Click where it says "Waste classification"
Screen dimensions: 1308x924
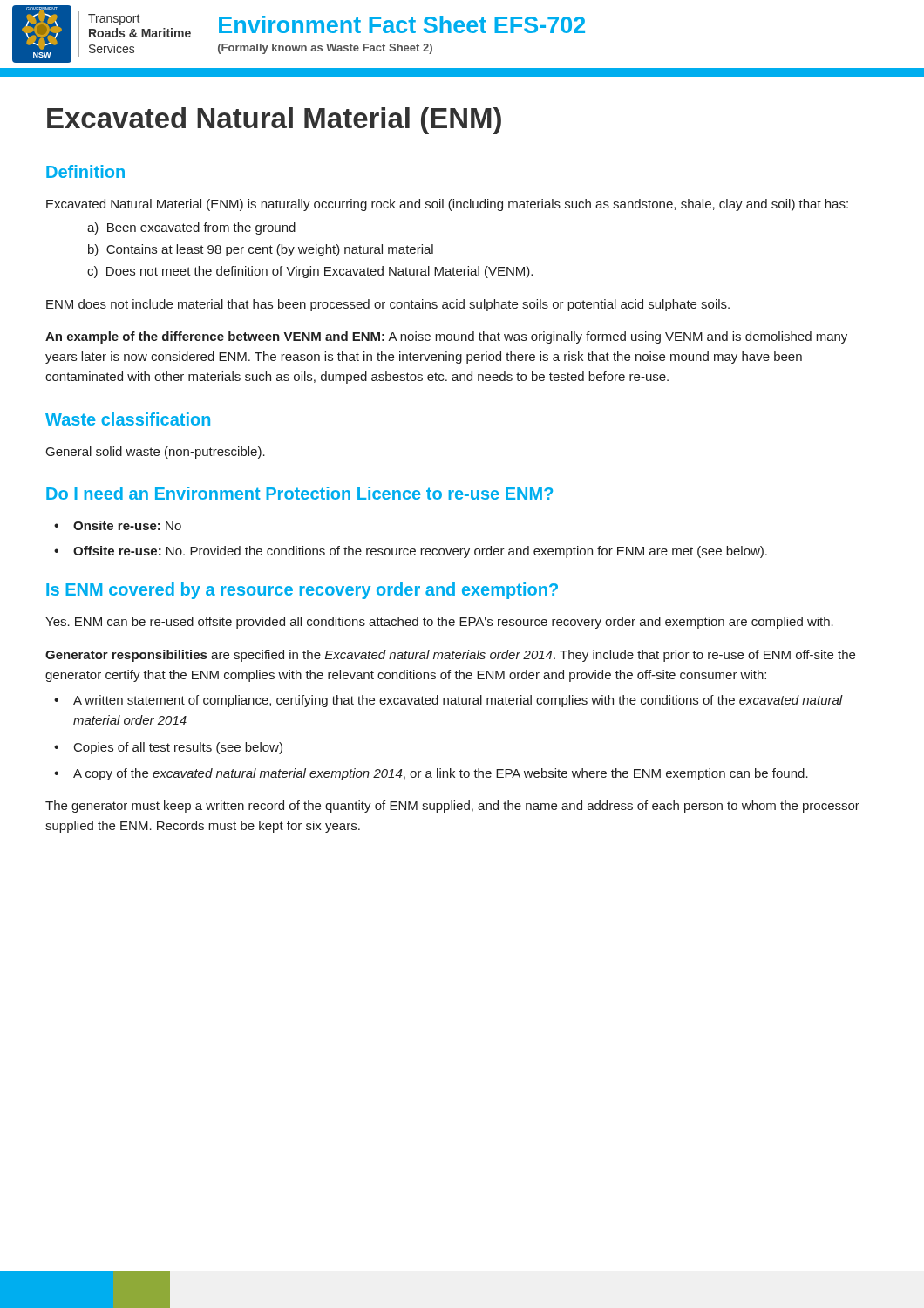pos(128,419)
